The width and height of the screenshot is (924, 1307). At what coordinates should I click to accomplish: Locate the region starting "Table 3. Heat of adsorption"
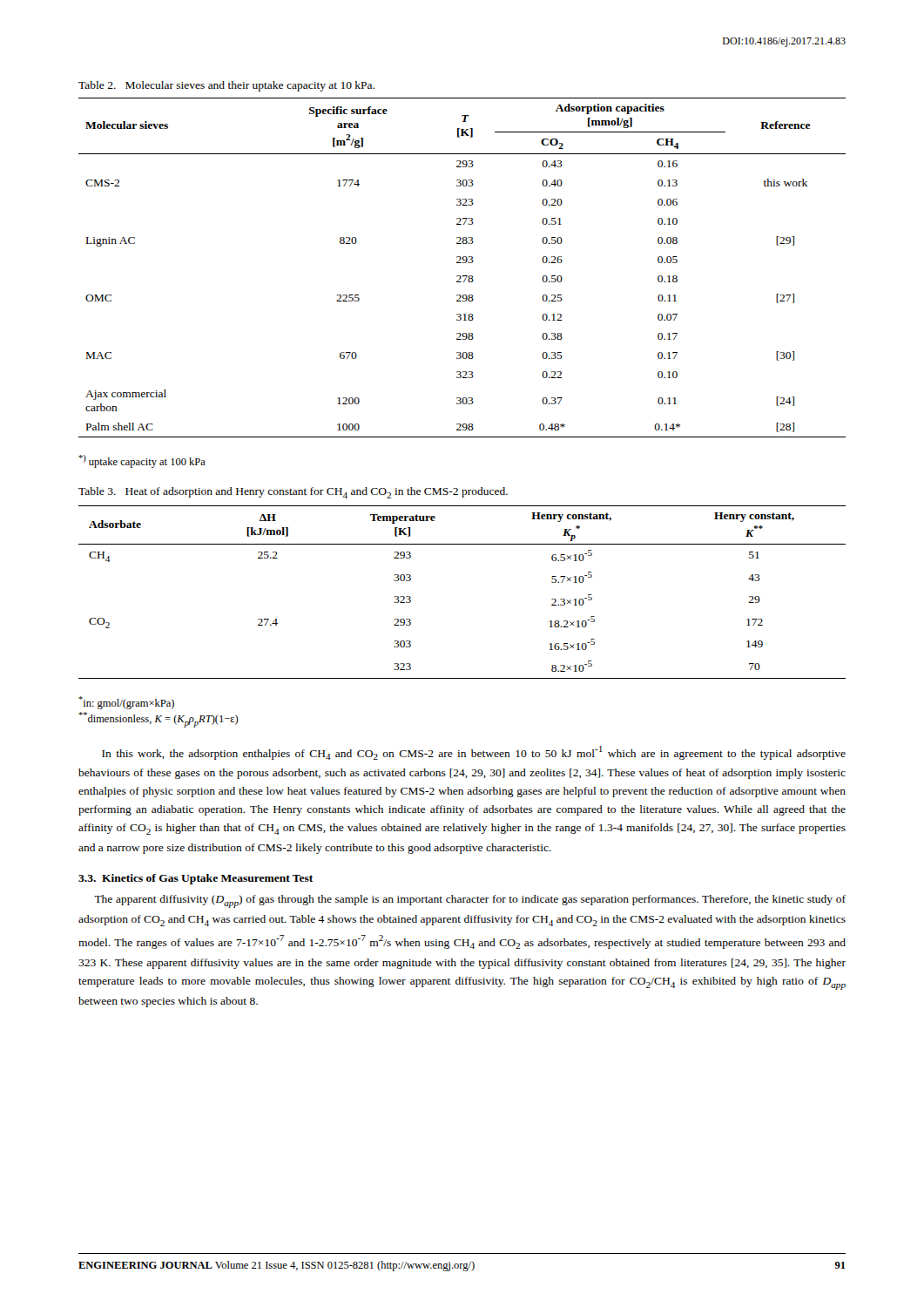293,492
